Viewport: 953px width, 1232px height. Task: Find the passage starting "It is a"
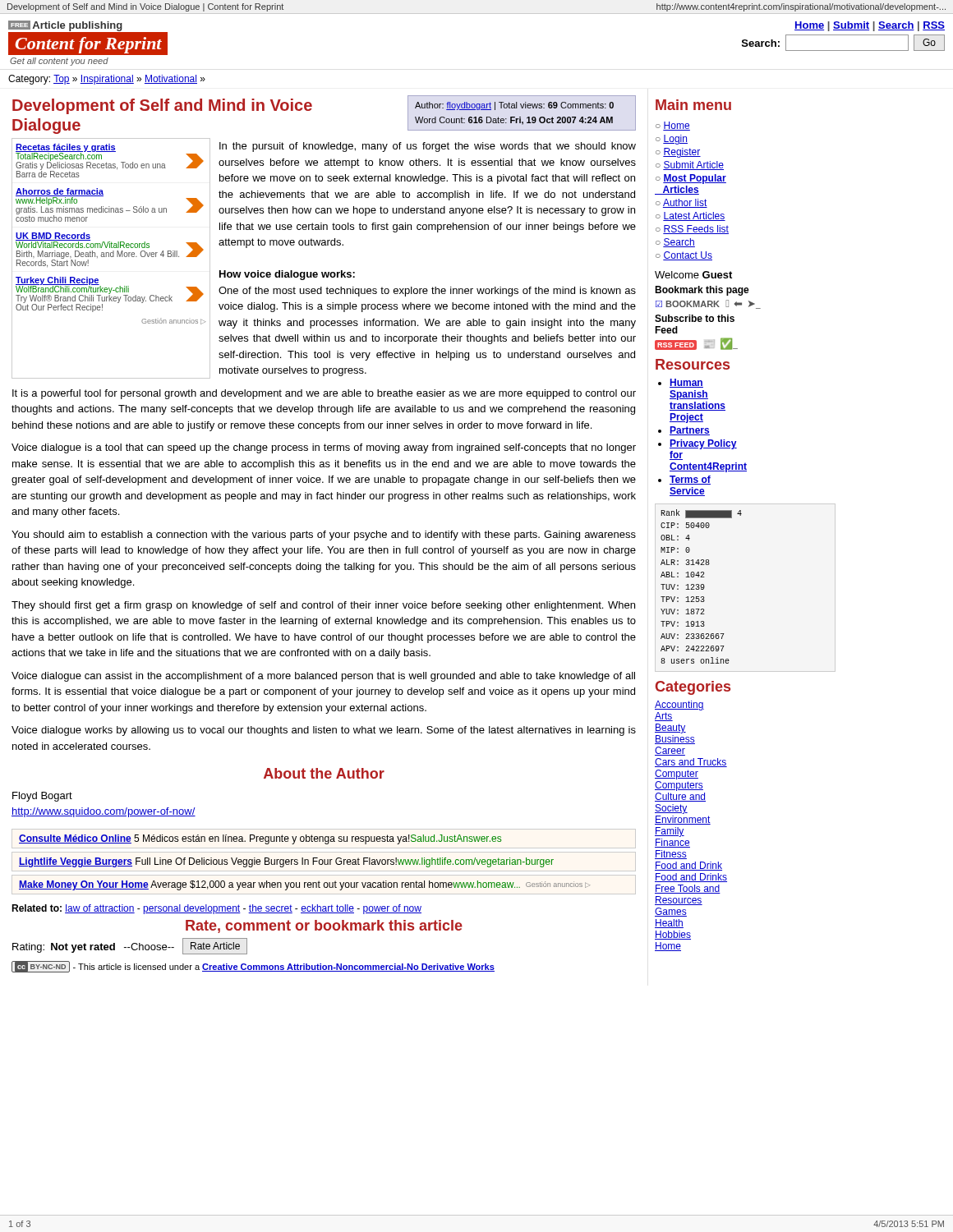click(x=324, y=409)
